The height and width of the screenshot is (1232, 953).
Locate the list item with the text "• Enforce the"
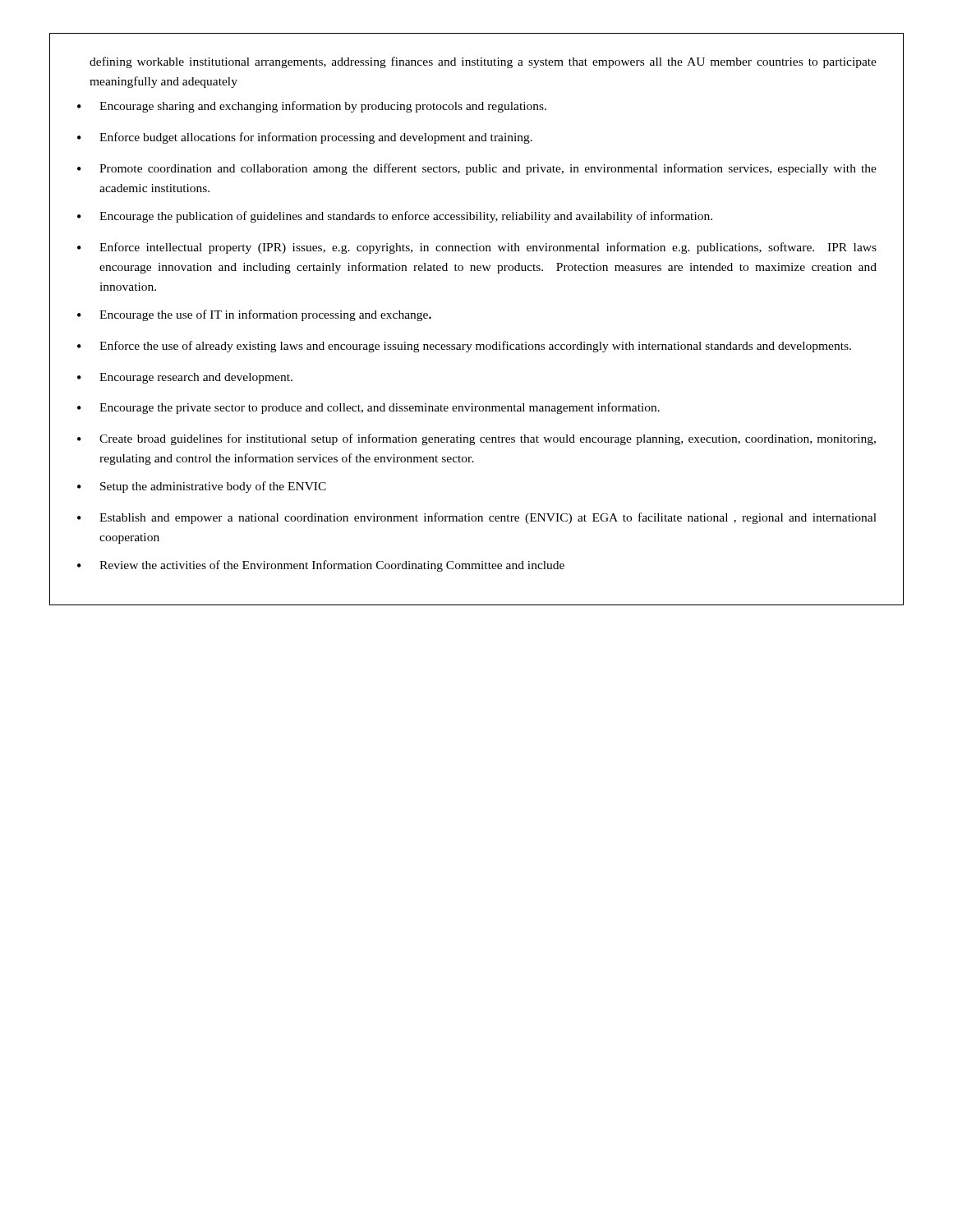pos(476,347)
